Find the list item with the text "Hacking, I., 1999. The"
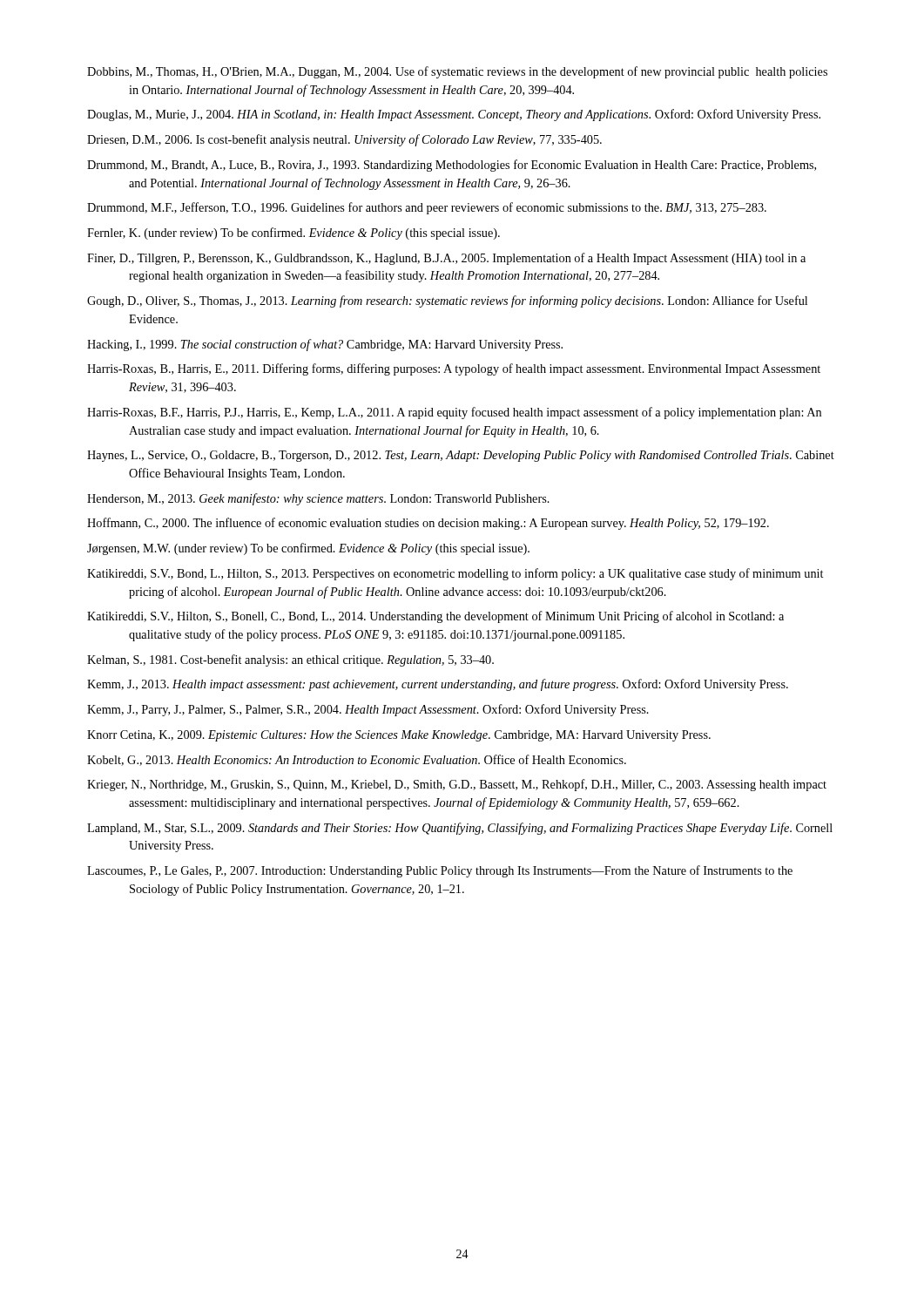The image size is (924, 1307). (x=325, y=344)
